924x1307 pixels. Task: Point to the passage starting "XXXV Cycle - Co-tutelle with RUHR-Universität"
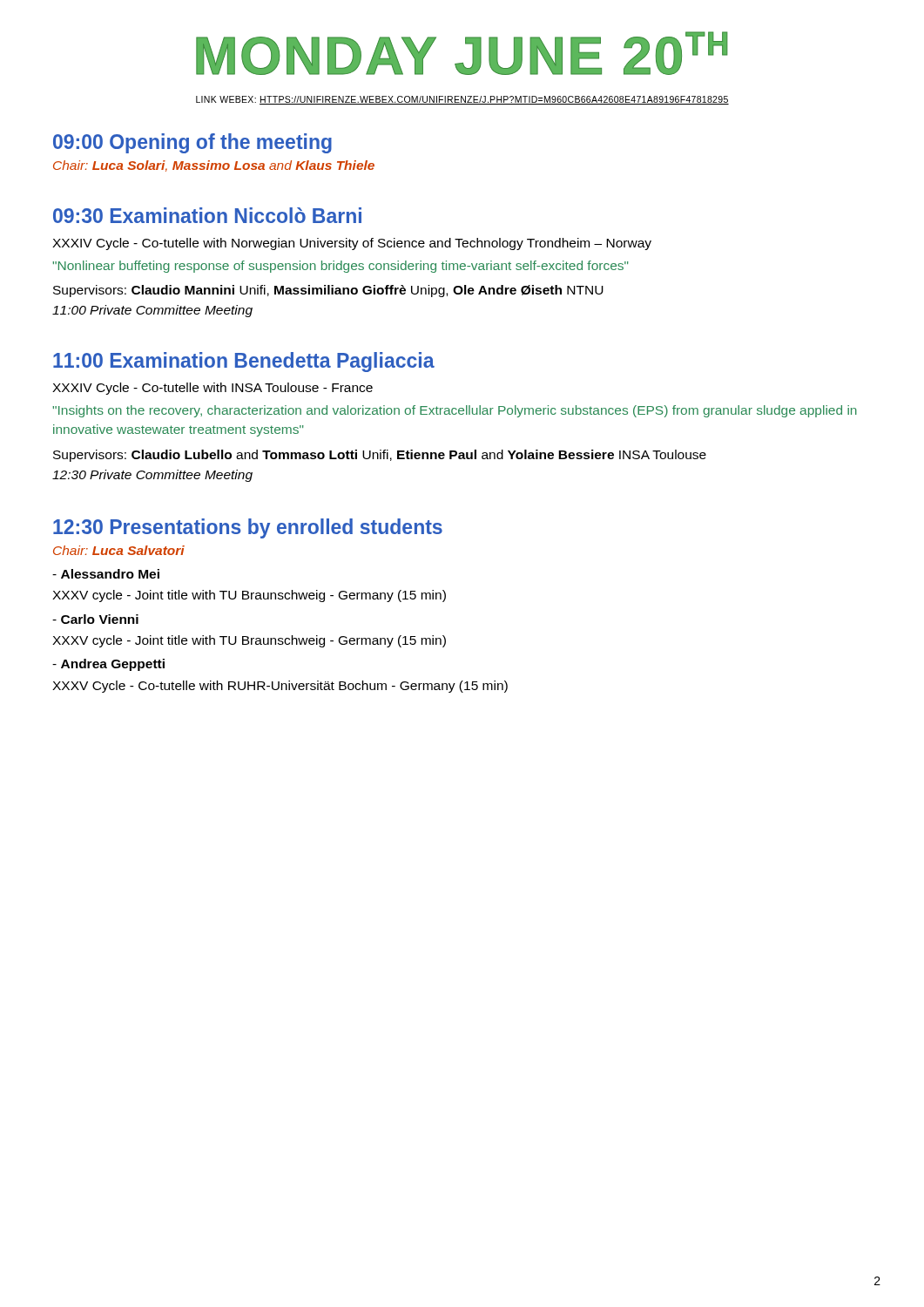[280, 685]
